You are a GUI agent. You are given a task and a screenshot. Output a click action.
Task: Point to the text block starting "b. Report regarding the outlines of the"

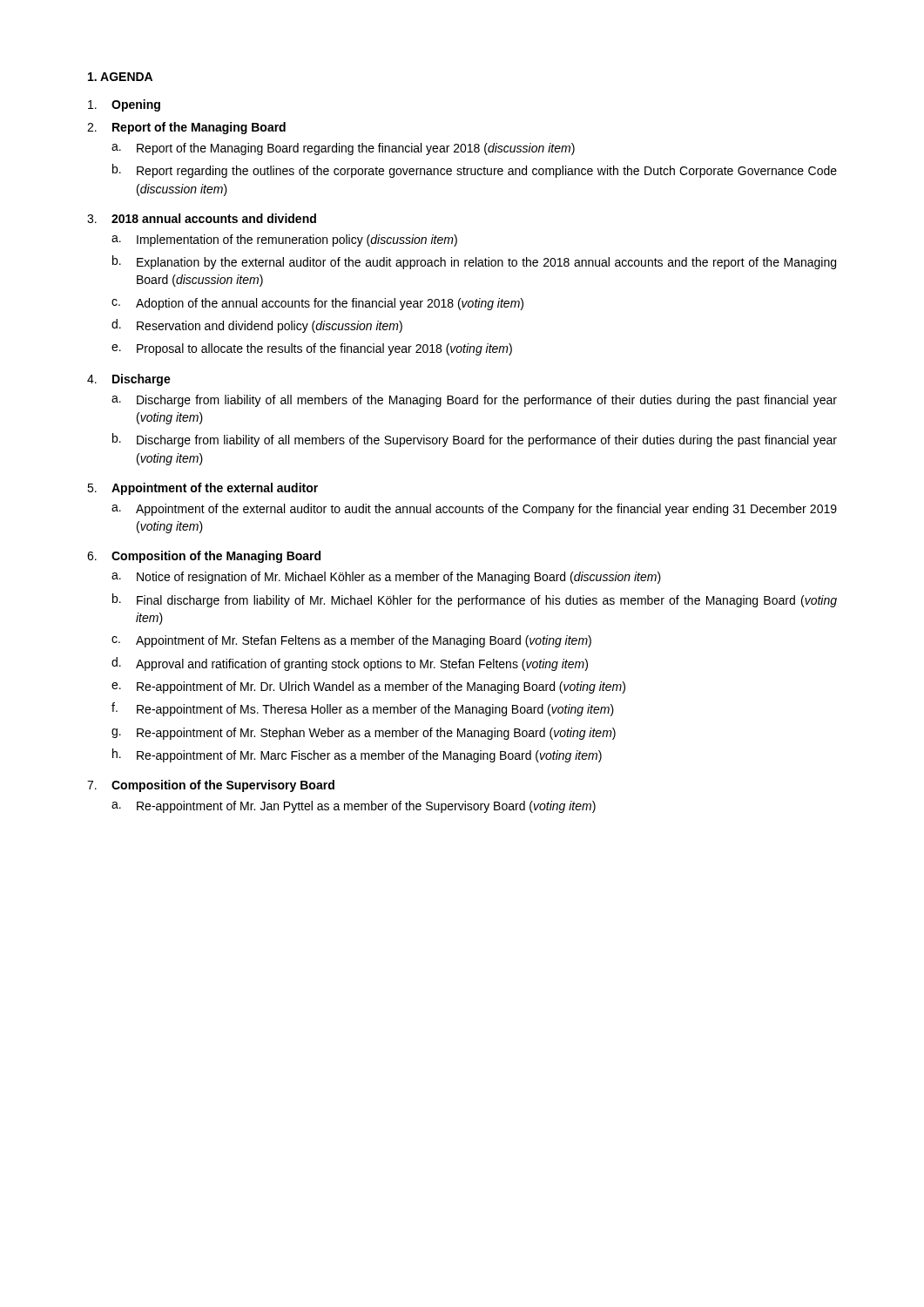click(x=474, y=180)
